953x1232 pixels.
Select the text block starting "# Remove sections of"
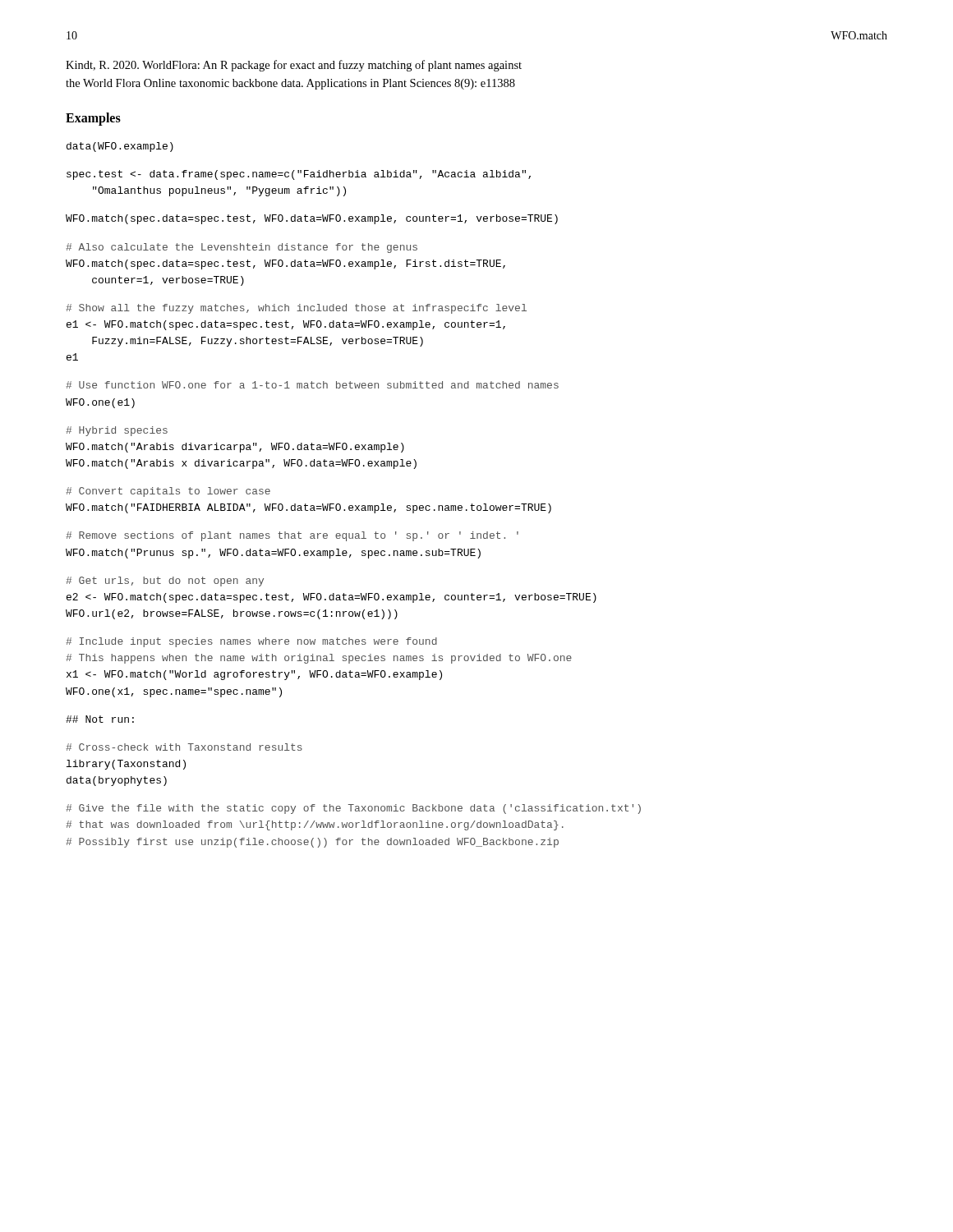point(293,545)
